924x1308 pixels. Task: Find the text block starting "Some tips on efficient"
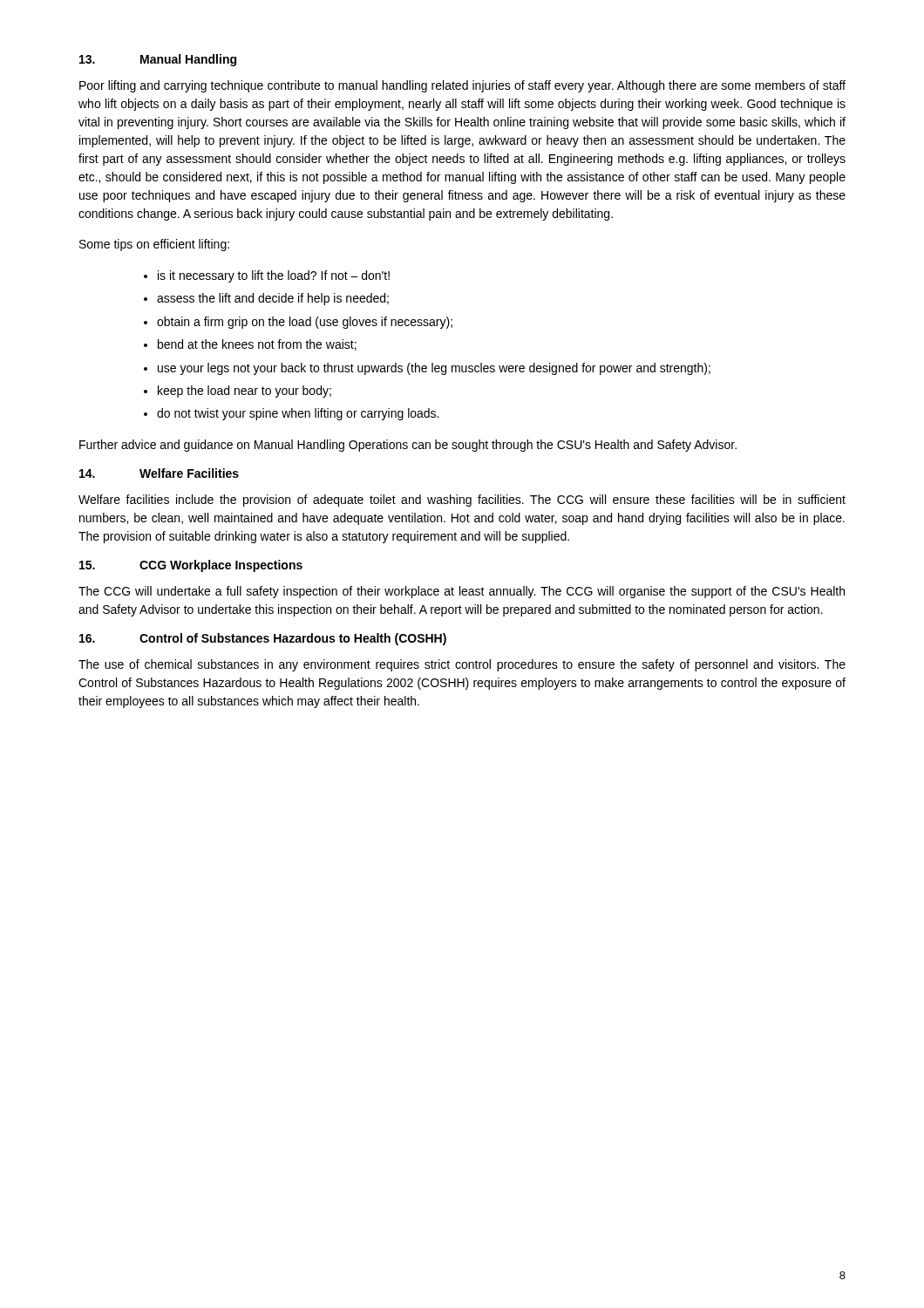point(154,245)
